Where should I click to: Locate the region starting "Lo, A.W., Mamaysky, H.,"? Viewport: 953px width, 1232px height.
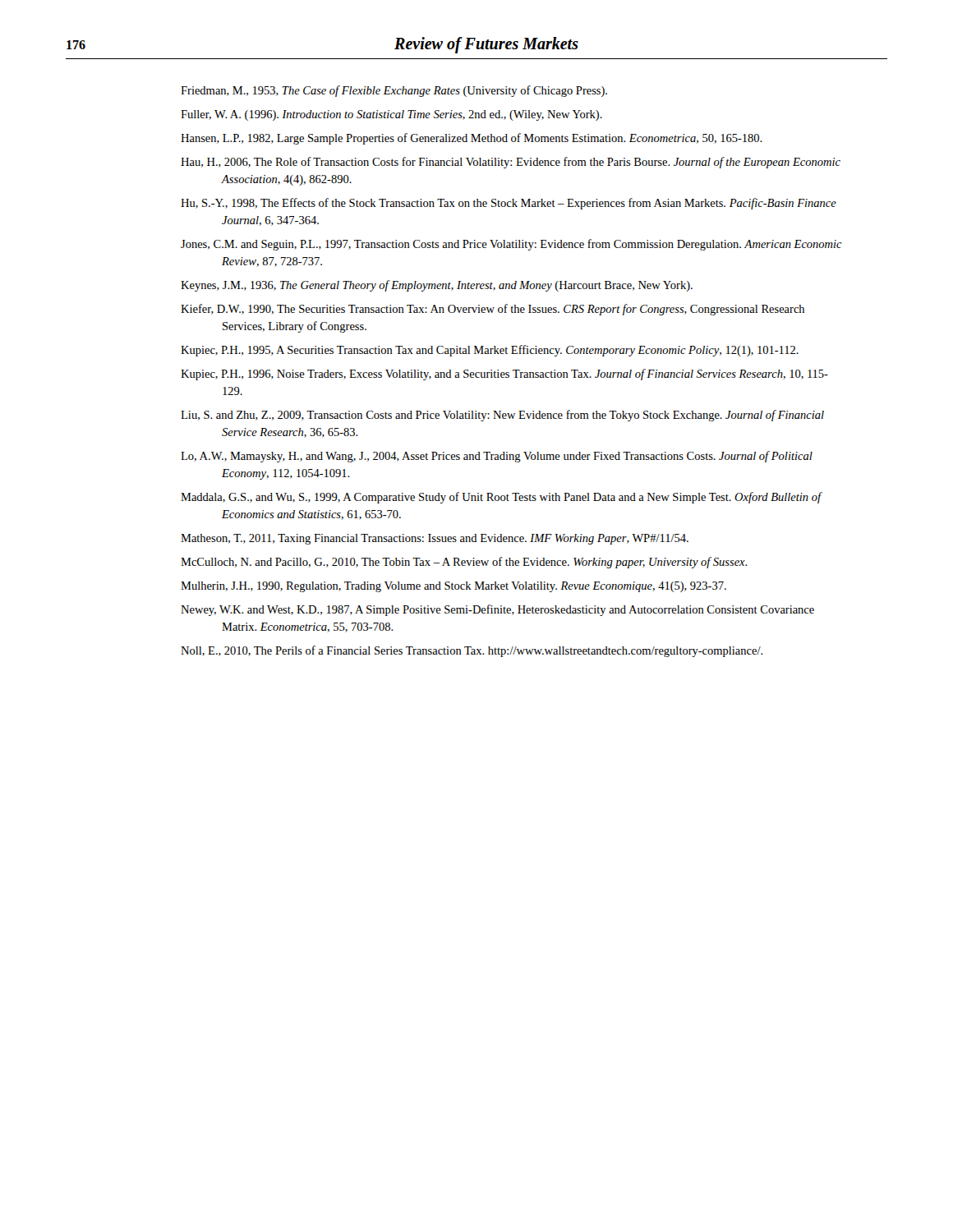coord(497,465)
